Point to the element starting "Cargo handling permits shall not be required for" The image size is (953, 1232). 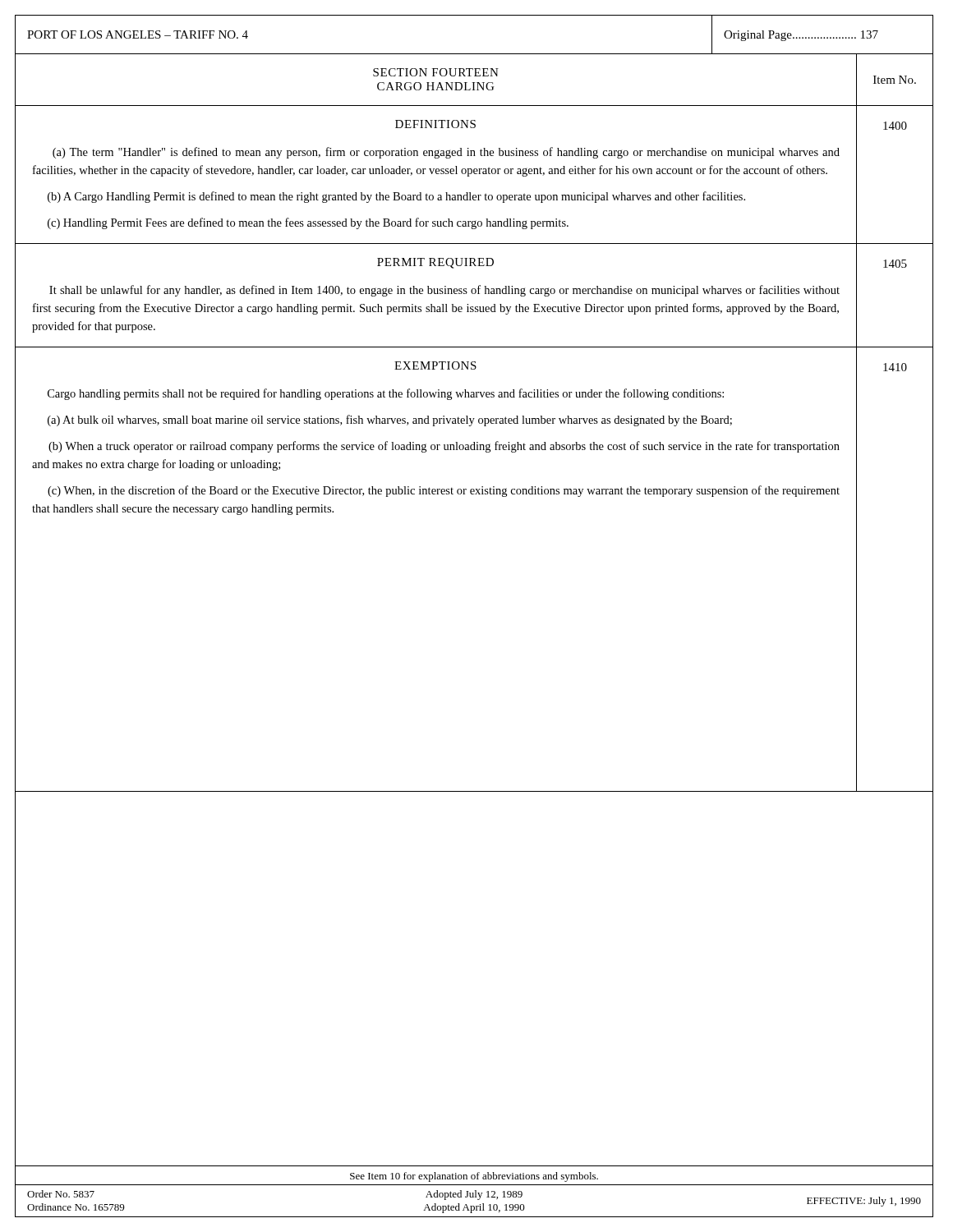click(378, 394)
